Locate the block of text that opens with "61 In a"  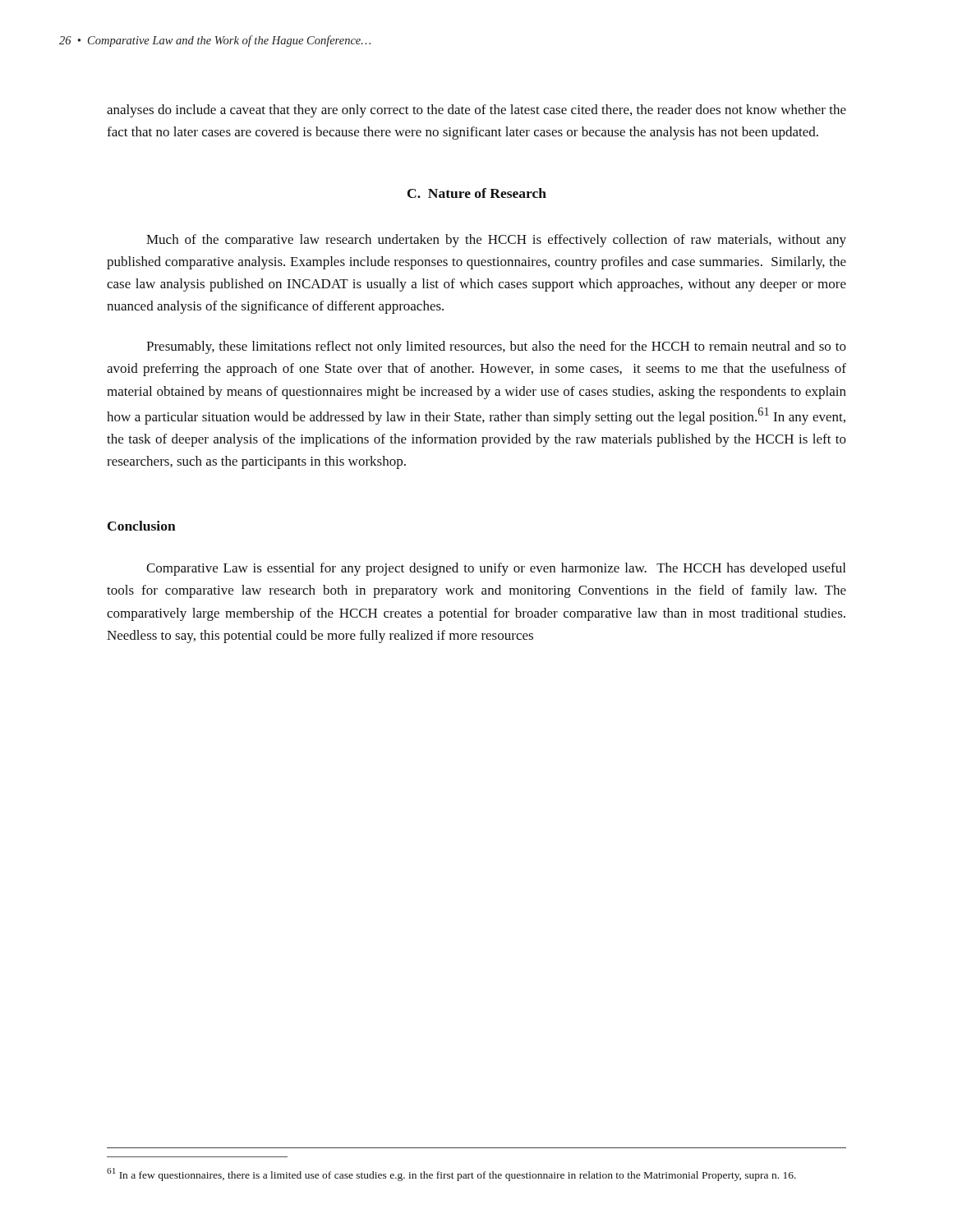(x=476, y=1170)
